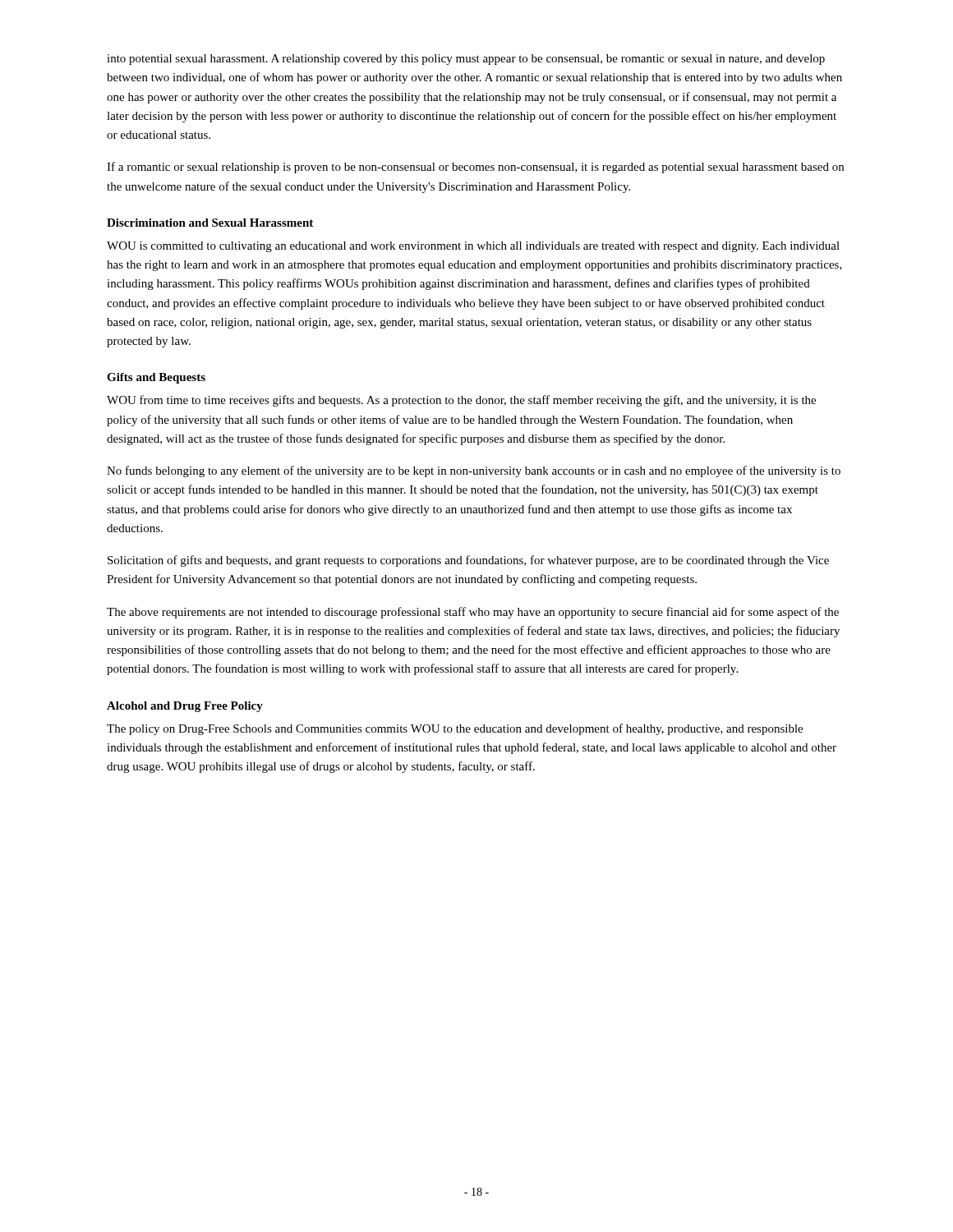Point to the text block starting "Discrimination and Sexual"
Image resolution: width=953 pixels, height=1232 pixels.
tap(210, 222)
